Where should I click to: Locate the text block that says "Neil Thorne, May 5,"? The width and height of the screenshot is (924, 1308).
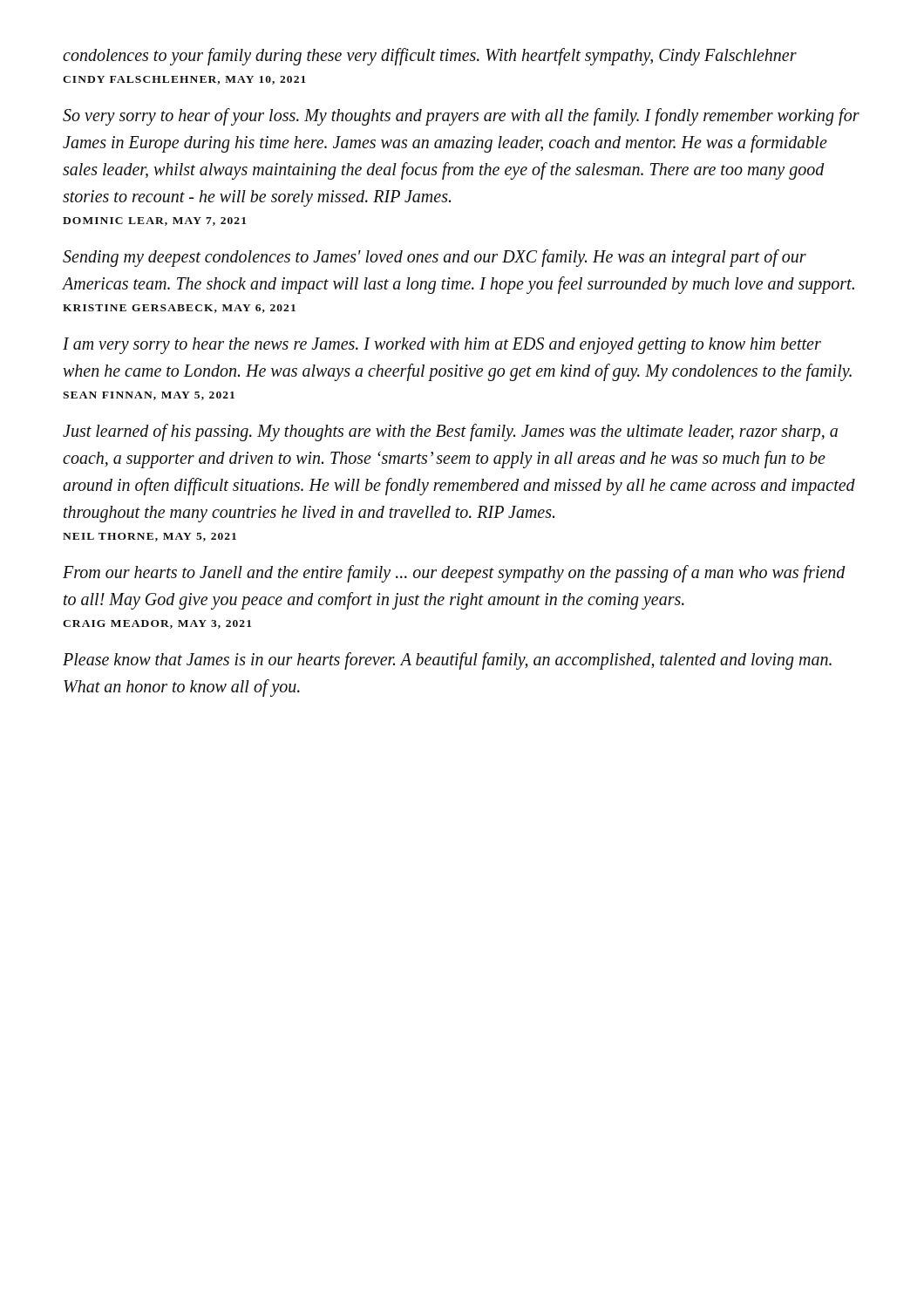click(x=149, y=537)
